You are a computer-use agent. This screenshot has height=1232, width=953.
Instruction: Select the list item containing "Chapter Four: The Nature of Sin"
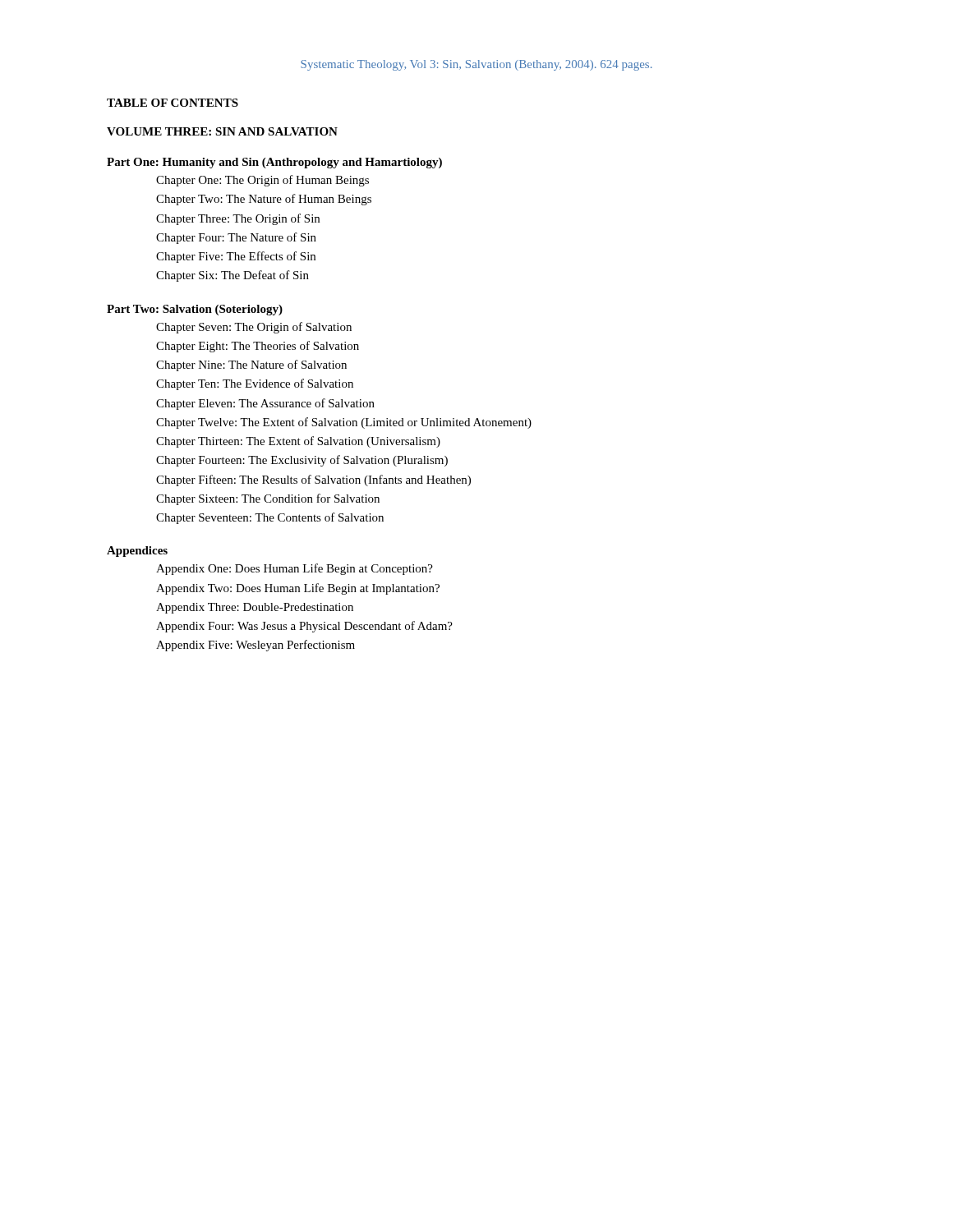(x=236, y=237)
